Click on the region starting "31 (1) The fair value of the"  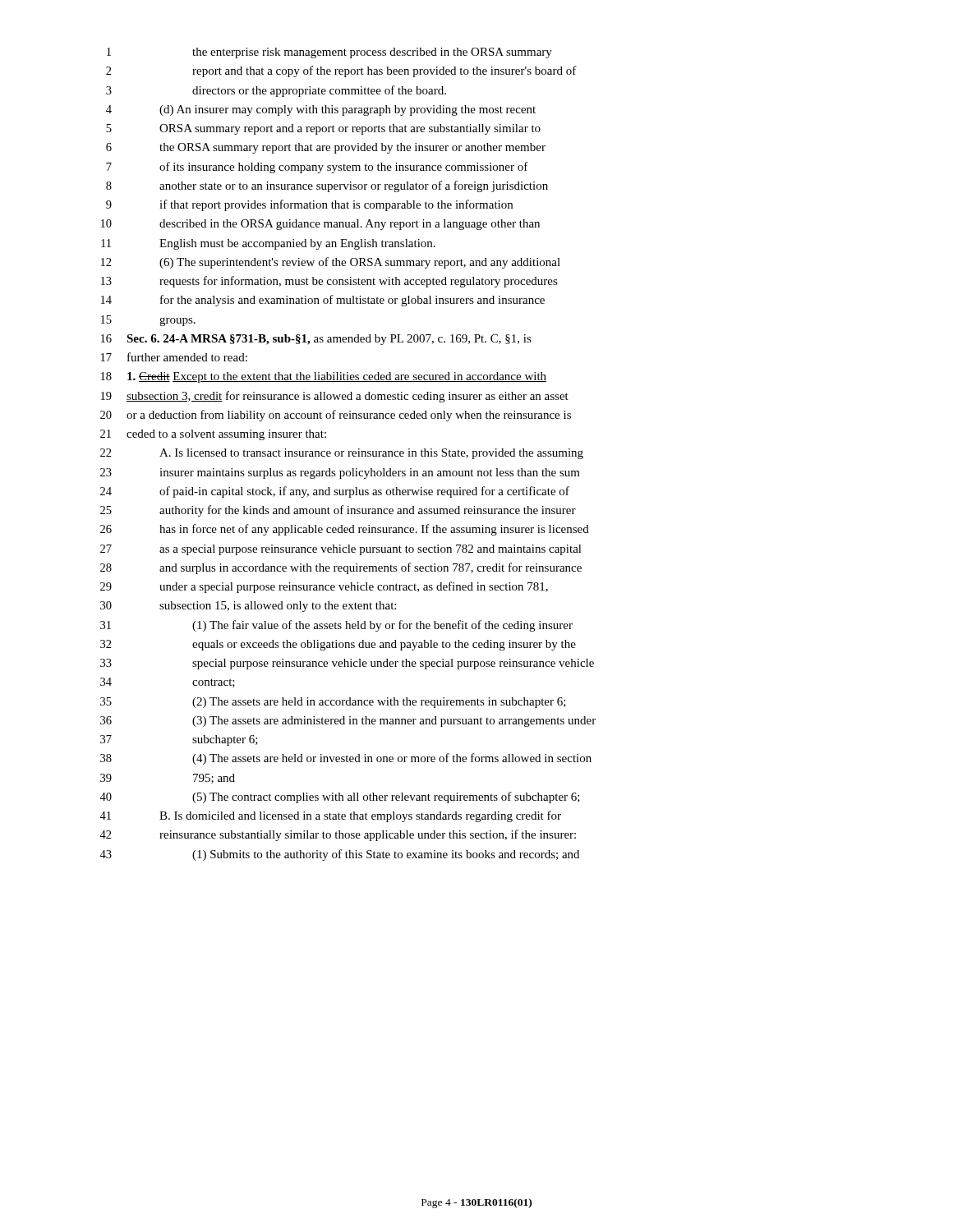(476, 654)
